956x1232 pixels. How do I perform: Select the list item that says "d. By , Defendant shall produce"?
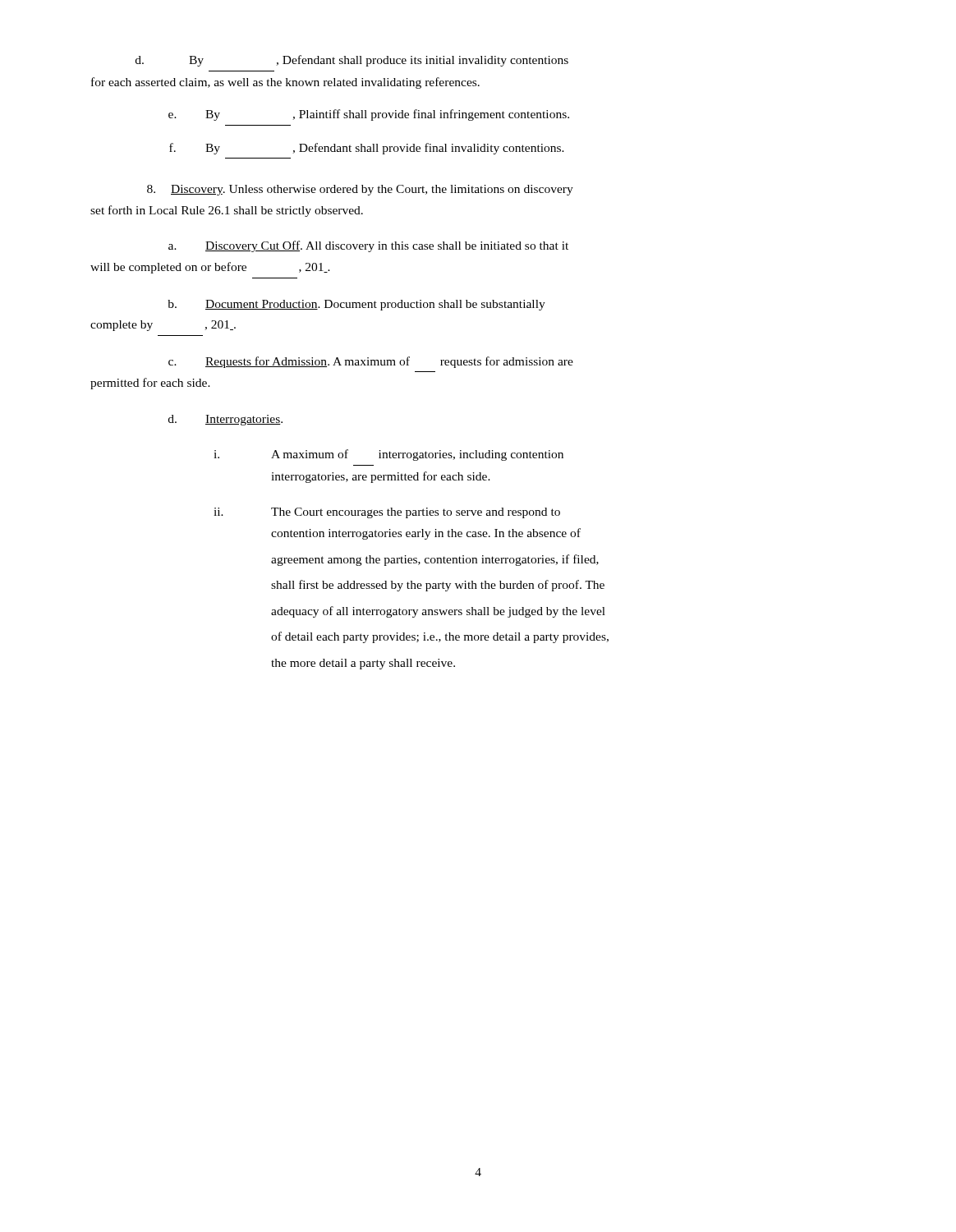[x=478, y=60]
